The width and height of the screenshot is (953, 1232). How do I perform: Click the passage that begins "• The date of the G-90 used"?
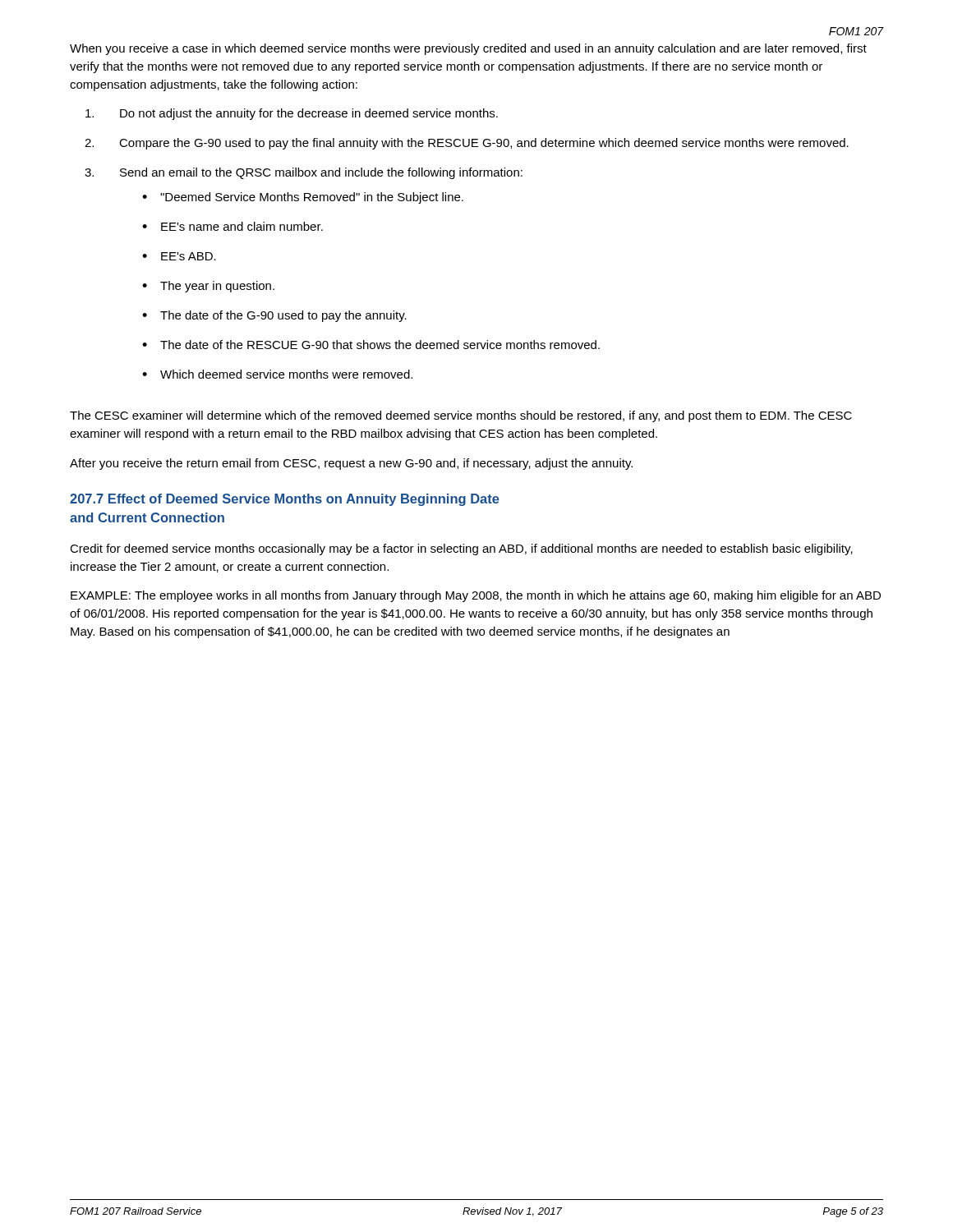coord(274,316)
